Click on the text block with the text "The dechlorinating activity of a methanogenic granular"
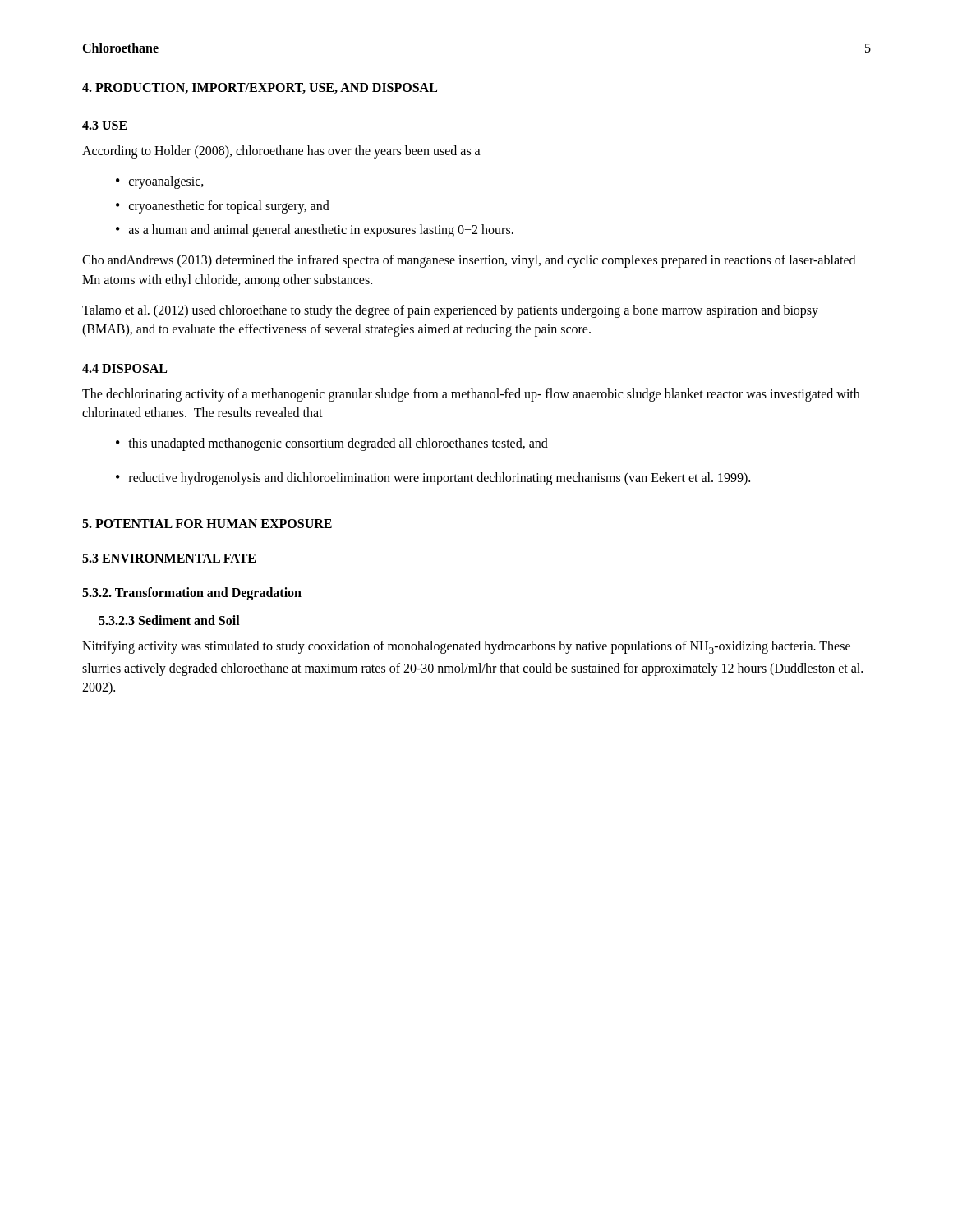 click(471, 403)
